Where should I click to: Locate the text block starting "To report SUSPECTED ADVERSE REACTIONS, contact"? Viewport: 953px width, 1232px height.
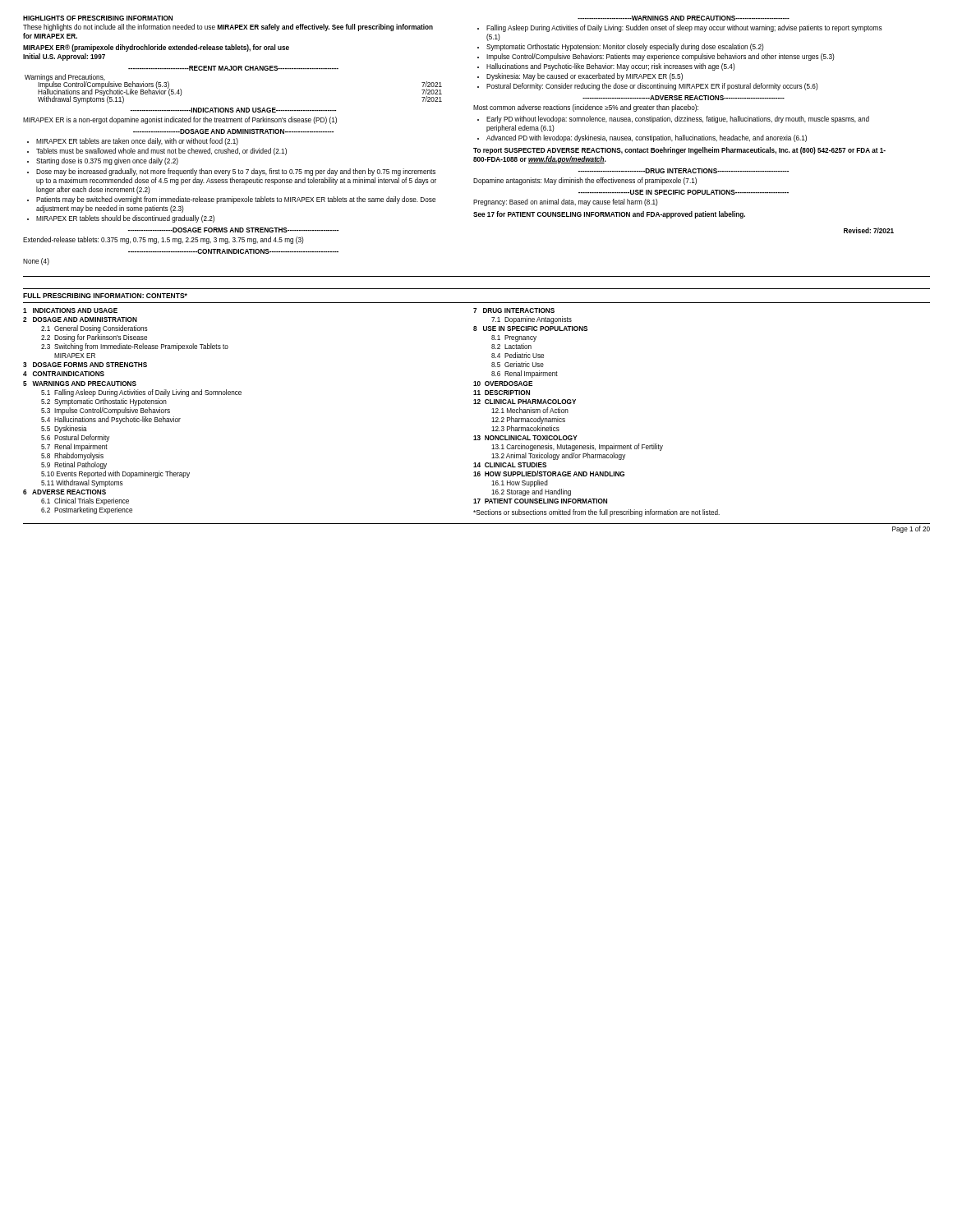pos(679,155)
